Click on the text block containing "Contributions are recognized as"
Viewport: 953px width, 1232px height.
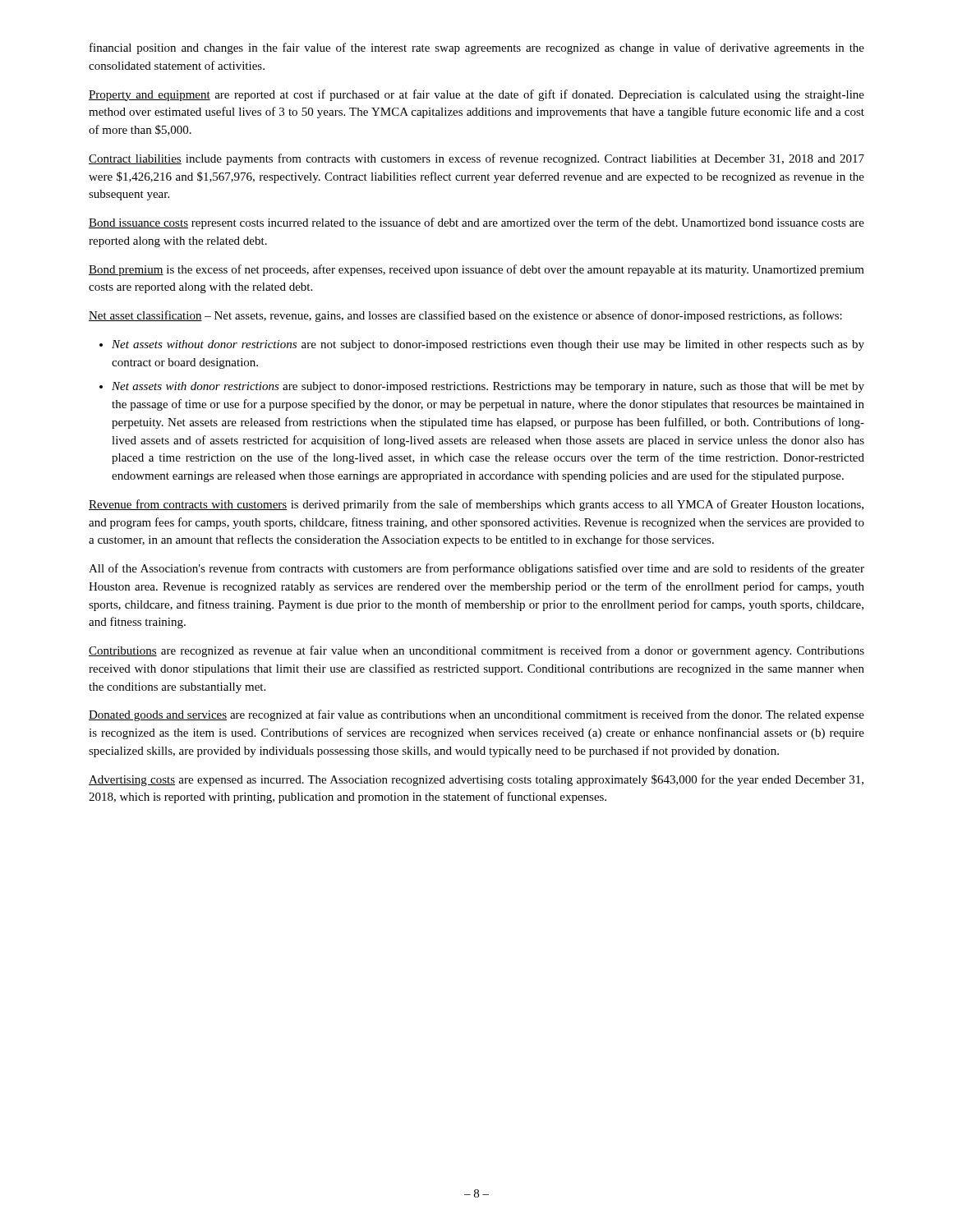point(476,669)
